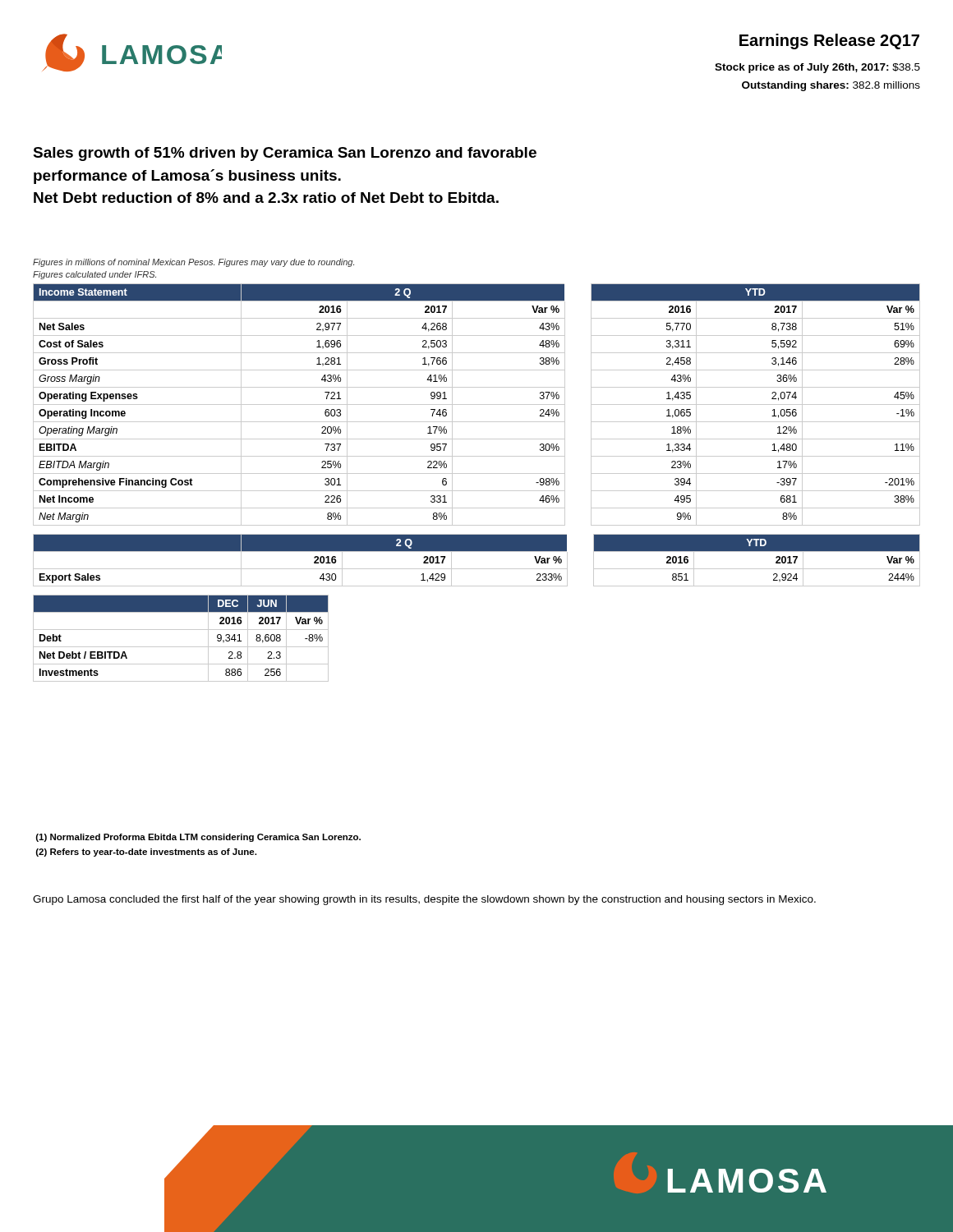The width and height of the screenshot is (953, 1232).
Task: Click the passage that begins "Stock price as of July 26th, 2017: $38.5"
Action: pos(817,76)
